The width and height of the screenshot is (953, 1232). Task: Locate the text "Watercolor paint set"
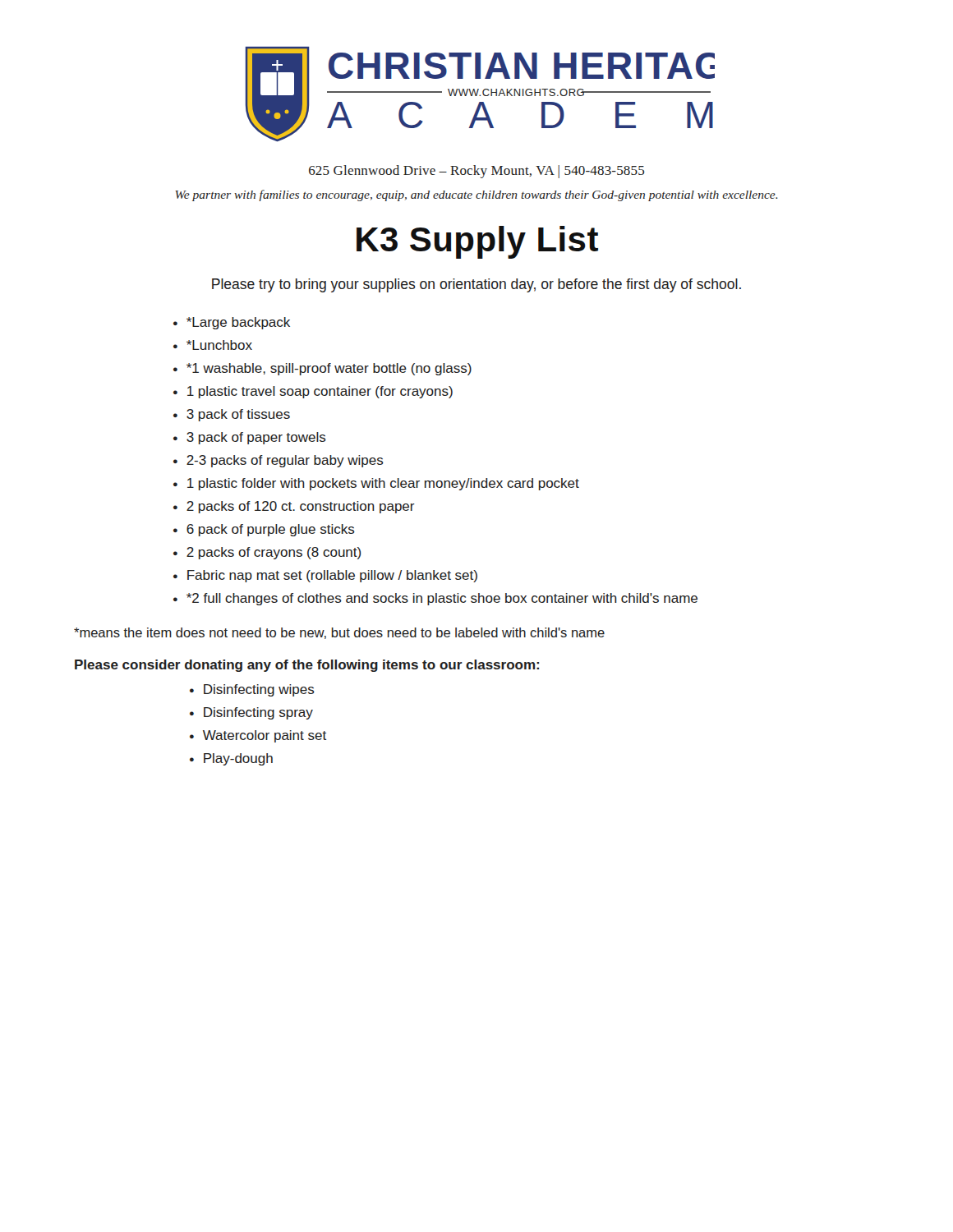click(264, 736)
